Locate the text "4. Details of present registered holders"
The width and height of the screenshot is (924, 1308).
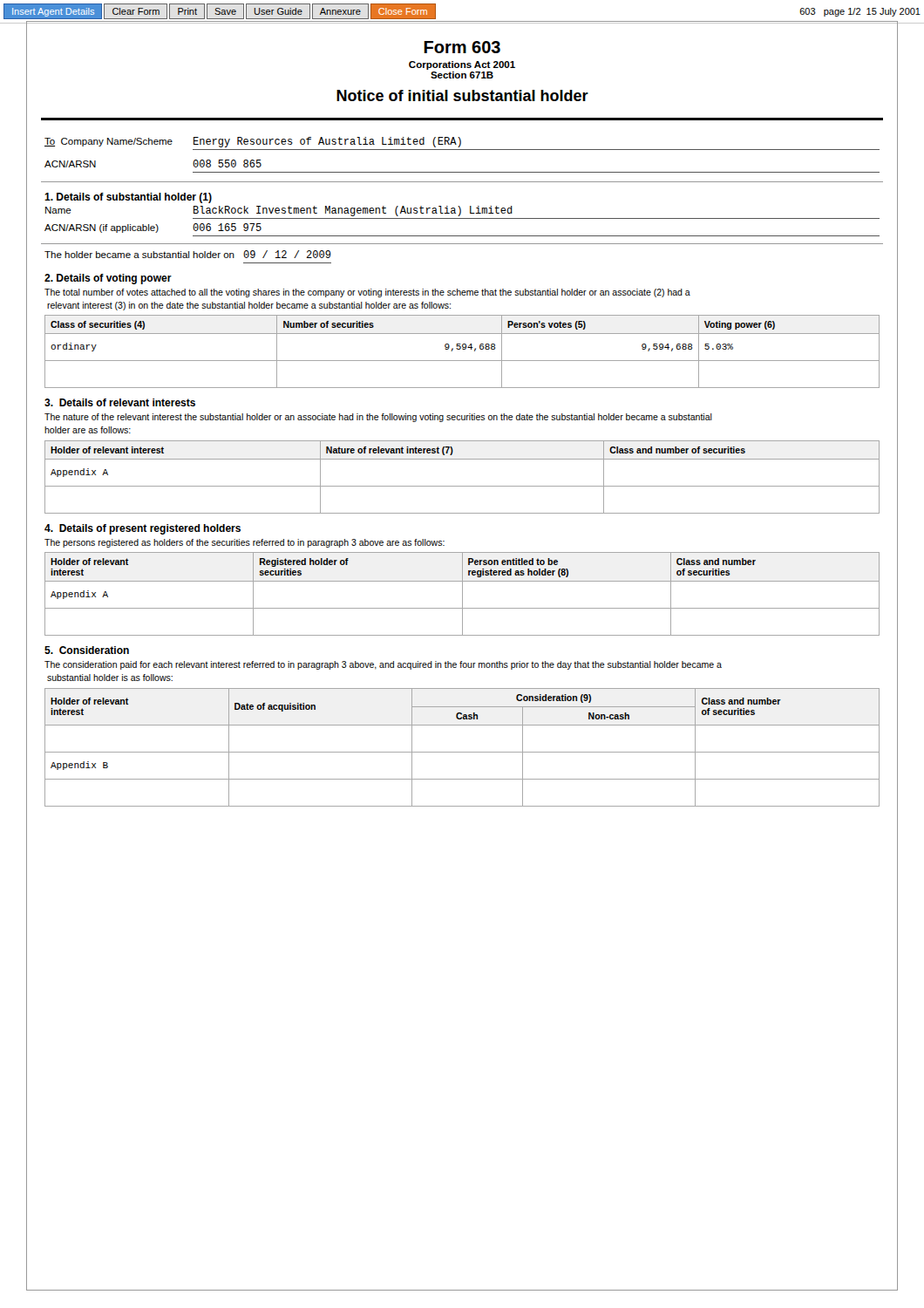(x=143, y=528)
